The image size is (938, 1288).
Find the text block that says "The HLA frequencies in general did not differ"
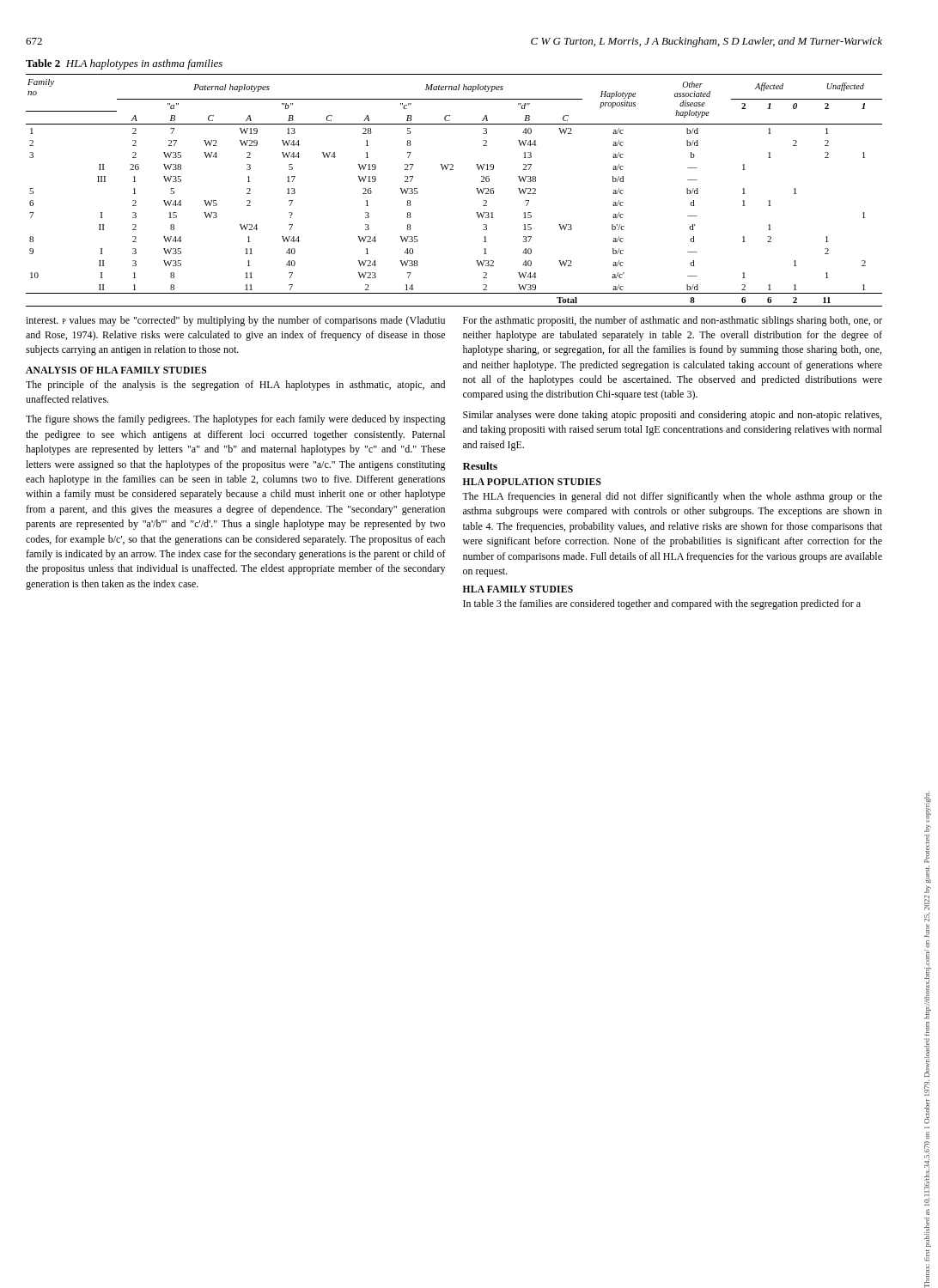click(672, 534)
